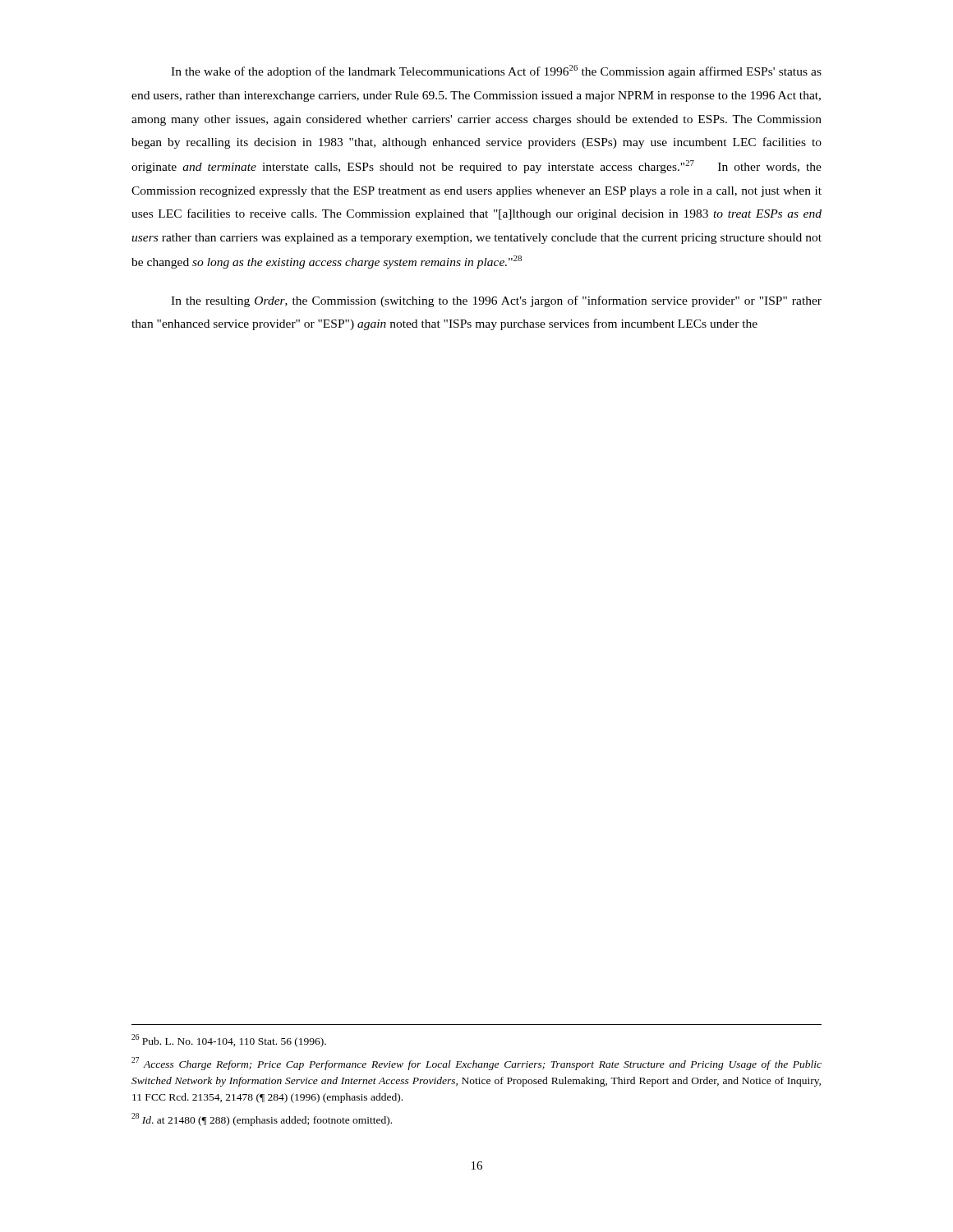Locate the region starting "26 Pub. L. No."
Image resolution: width=953 pixels, height=1232 pixels.
229,1040
